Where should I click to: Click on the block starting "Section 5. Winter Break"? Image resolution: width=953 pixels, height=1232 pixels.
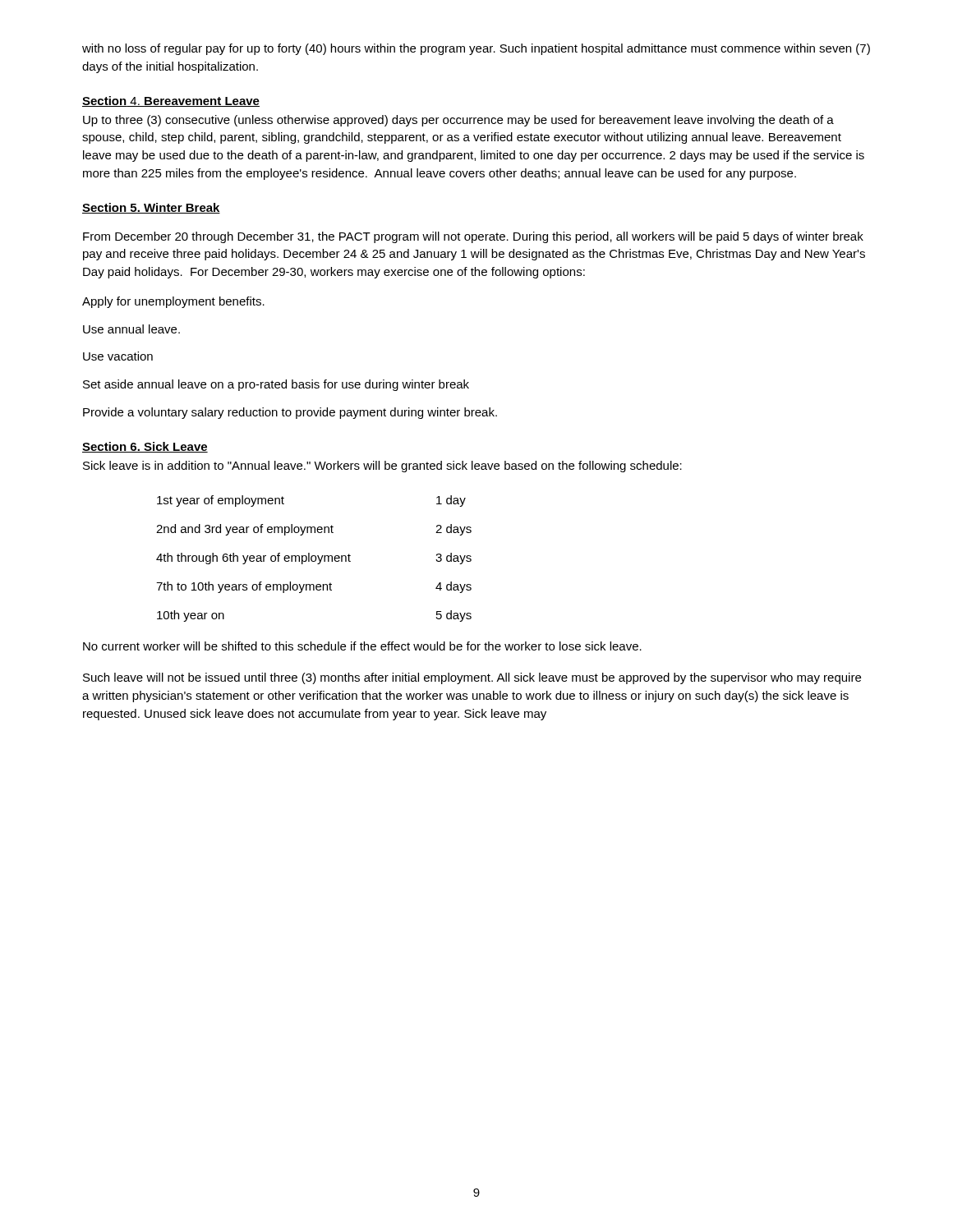(x=151, y=207)
